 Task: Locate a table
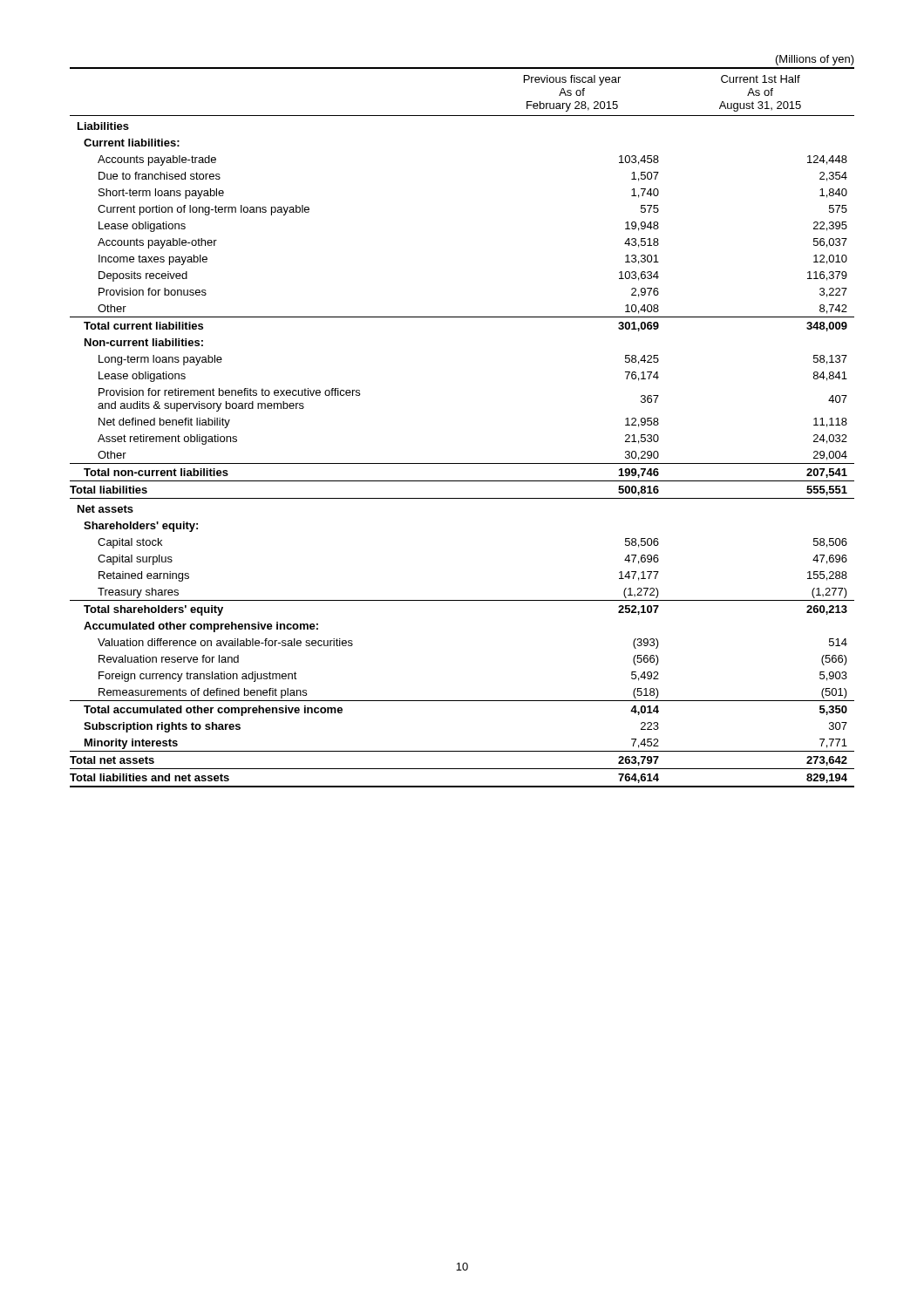[462, 420]
